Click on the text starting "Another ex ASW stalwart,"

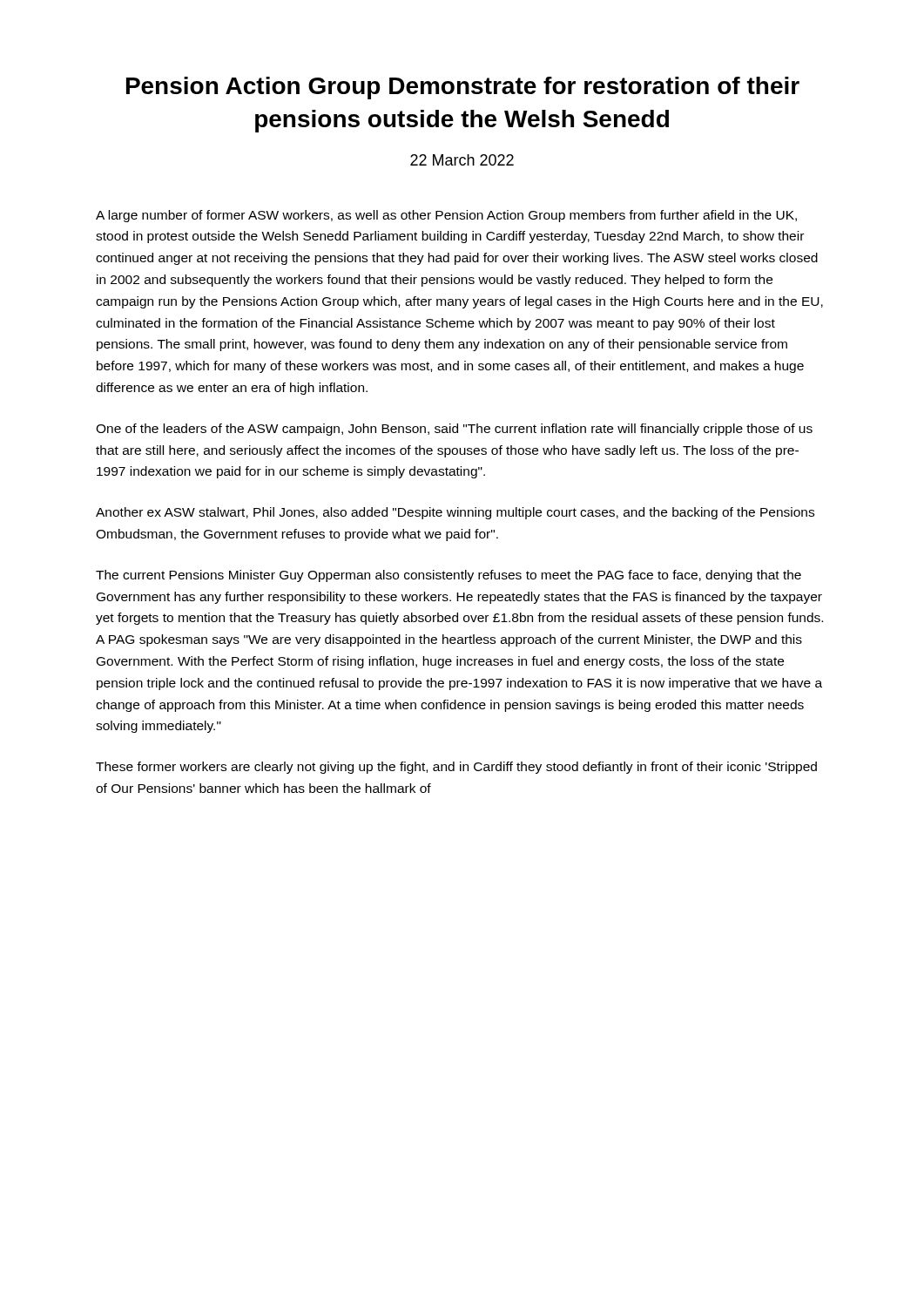coord(455,523)
